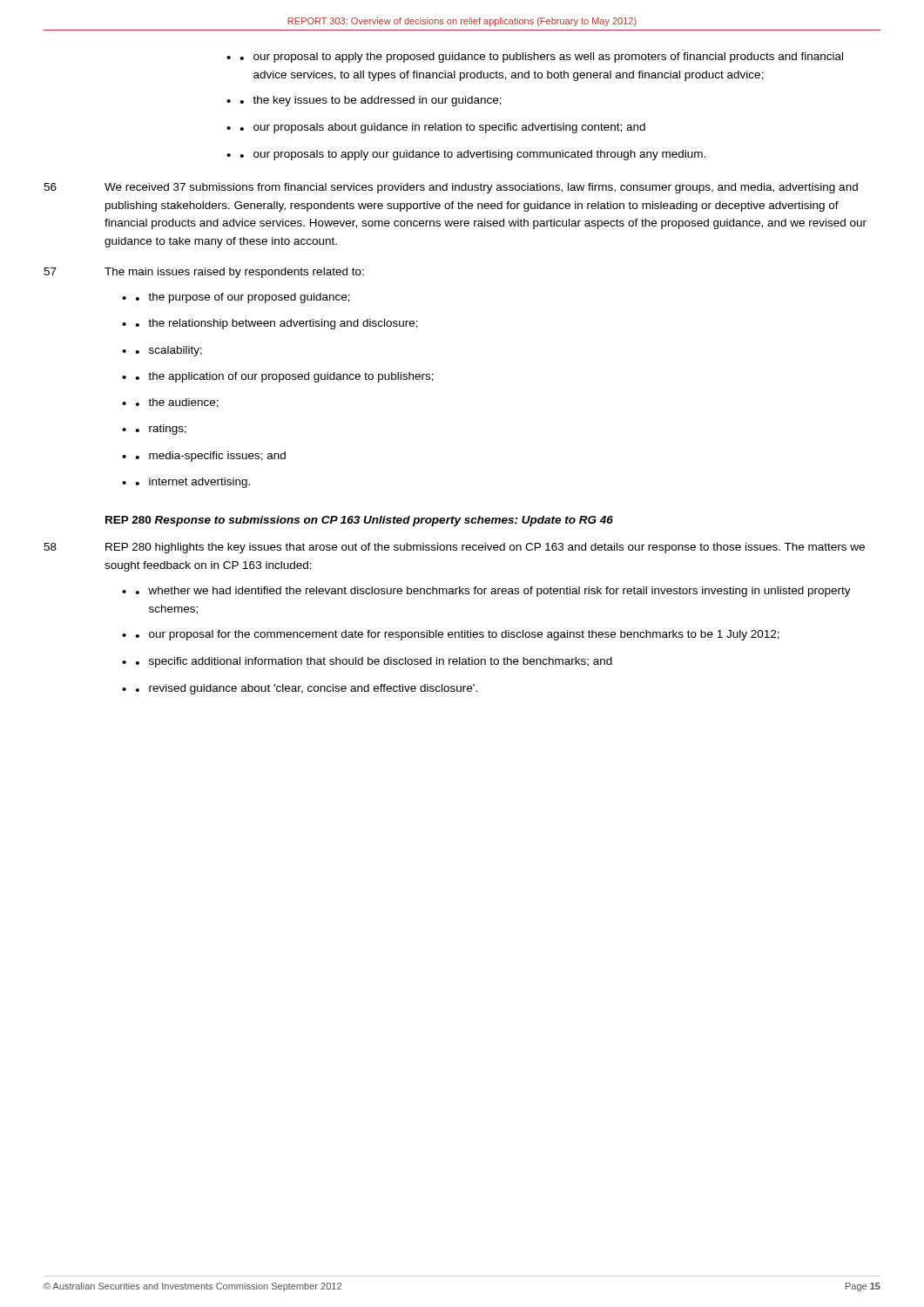The height and width of the screenshot is (1307, 924).
Task: Point to the passage starting "• our proposal to apply the proposed"
Action: pos(560,66)
